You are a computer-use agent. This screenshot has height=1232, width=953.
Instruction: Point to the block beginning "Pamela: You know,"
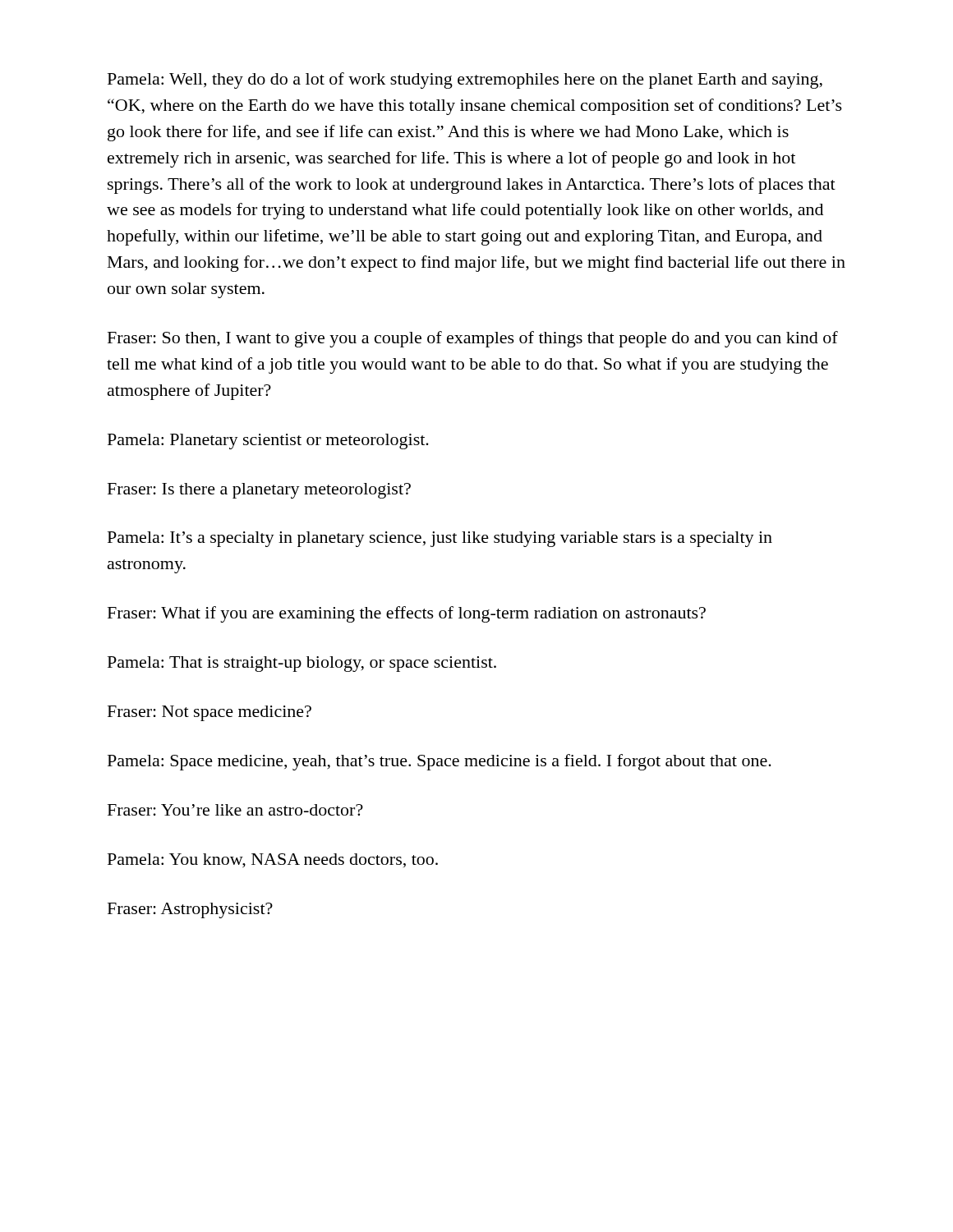(x=273, y=858)
